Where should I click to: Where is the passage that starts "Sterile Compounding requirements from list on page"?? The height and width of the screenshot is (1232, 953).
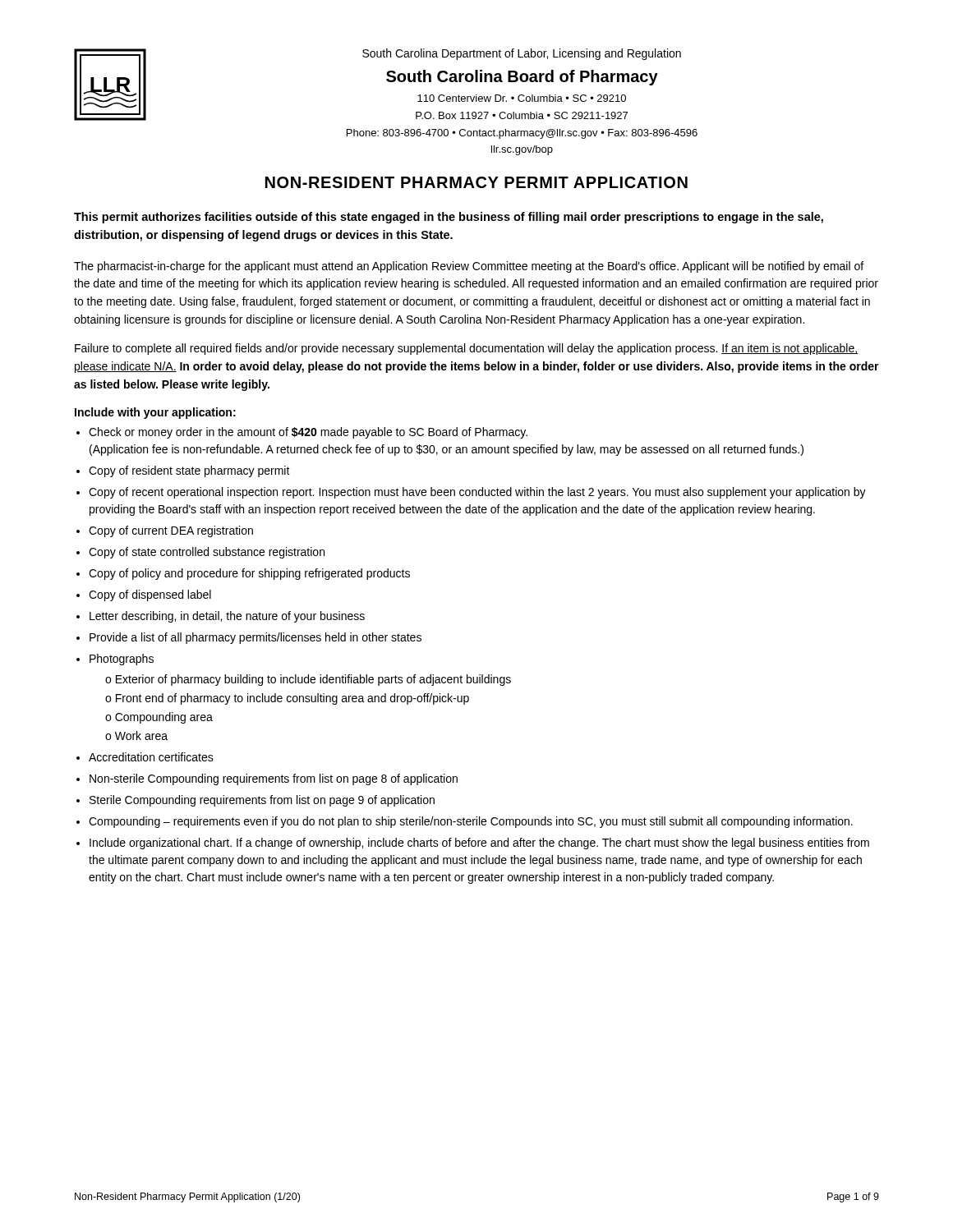coord(262,800)
